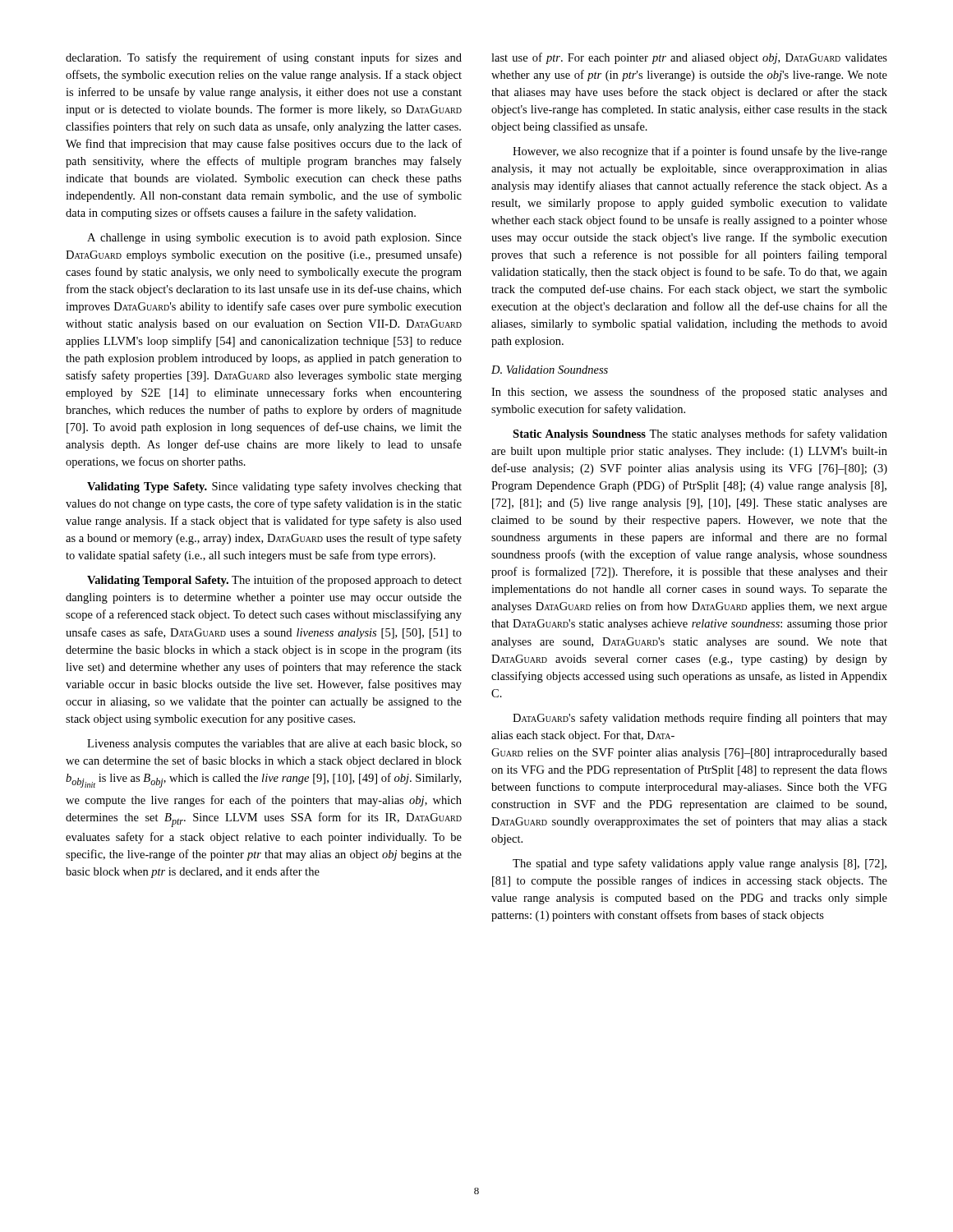Screen dimensions: 1232x953
Task: Point to the block beginning "DataGuard's safety validation methods require finding all pointers"
Action: 689,778
